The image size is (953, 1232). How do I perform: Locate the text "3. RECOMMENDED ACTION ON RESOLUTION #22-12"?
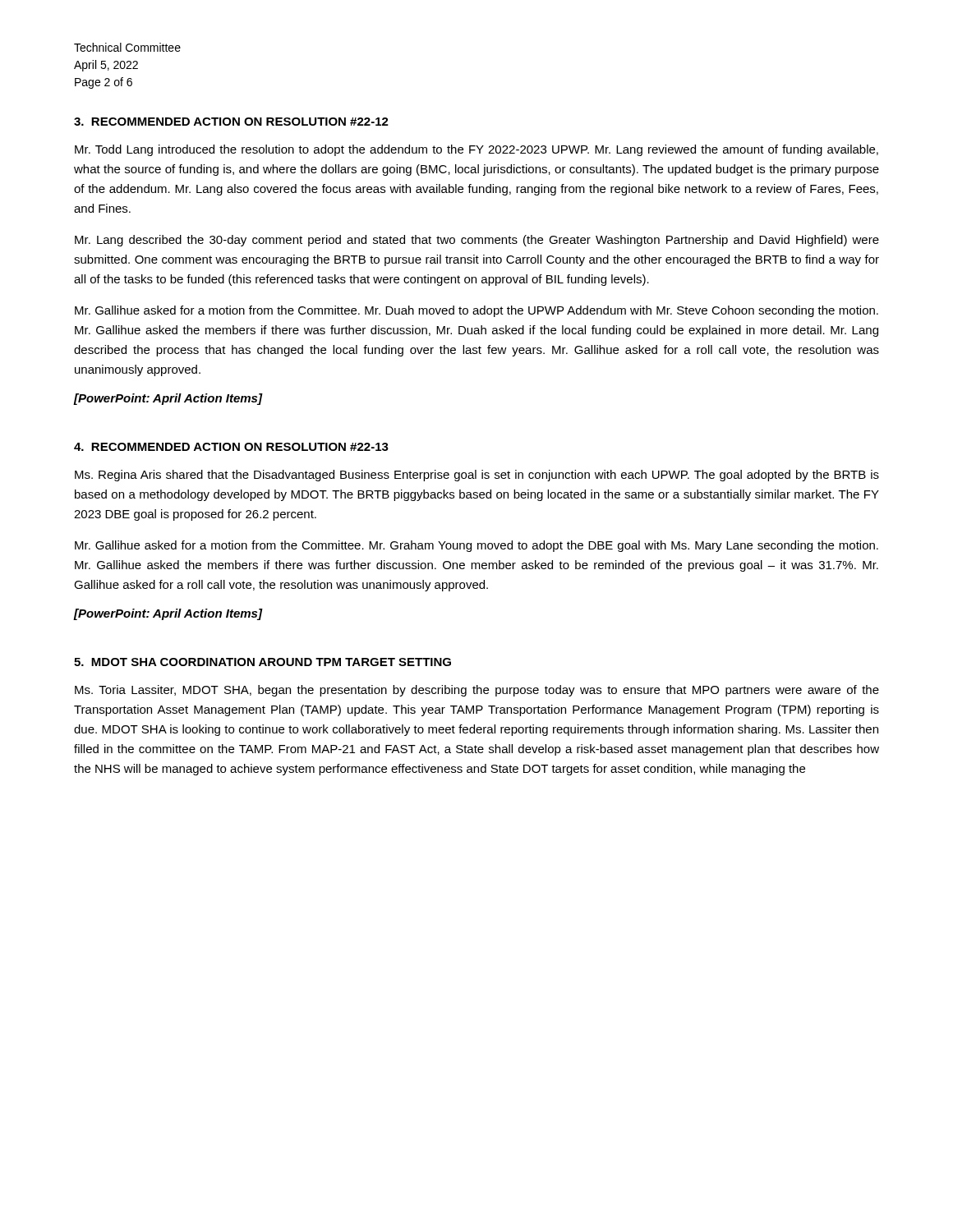click(231, 121)
